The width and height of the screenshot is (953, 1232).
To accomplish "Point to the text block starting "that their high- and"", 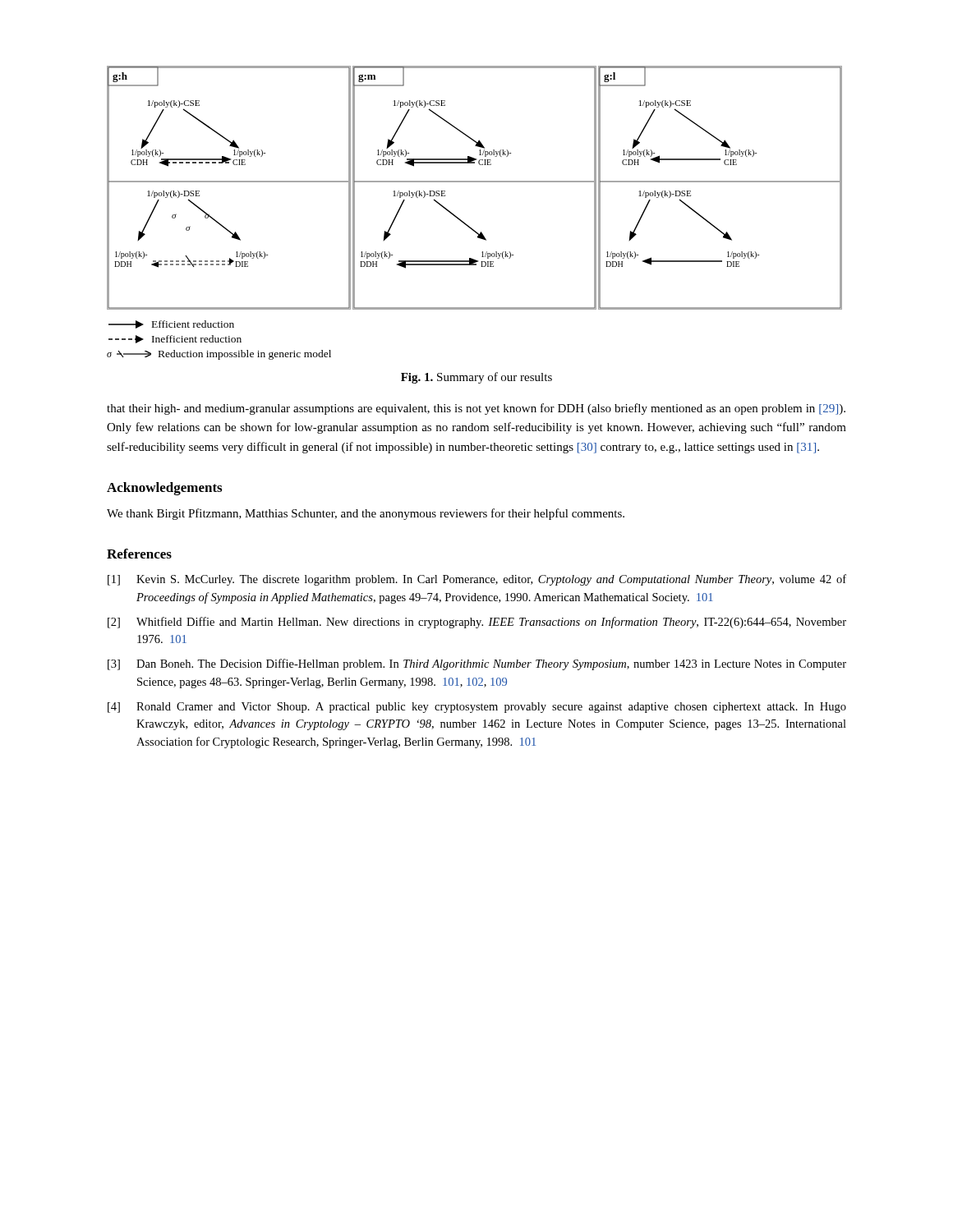I will [x=476, y=427].
